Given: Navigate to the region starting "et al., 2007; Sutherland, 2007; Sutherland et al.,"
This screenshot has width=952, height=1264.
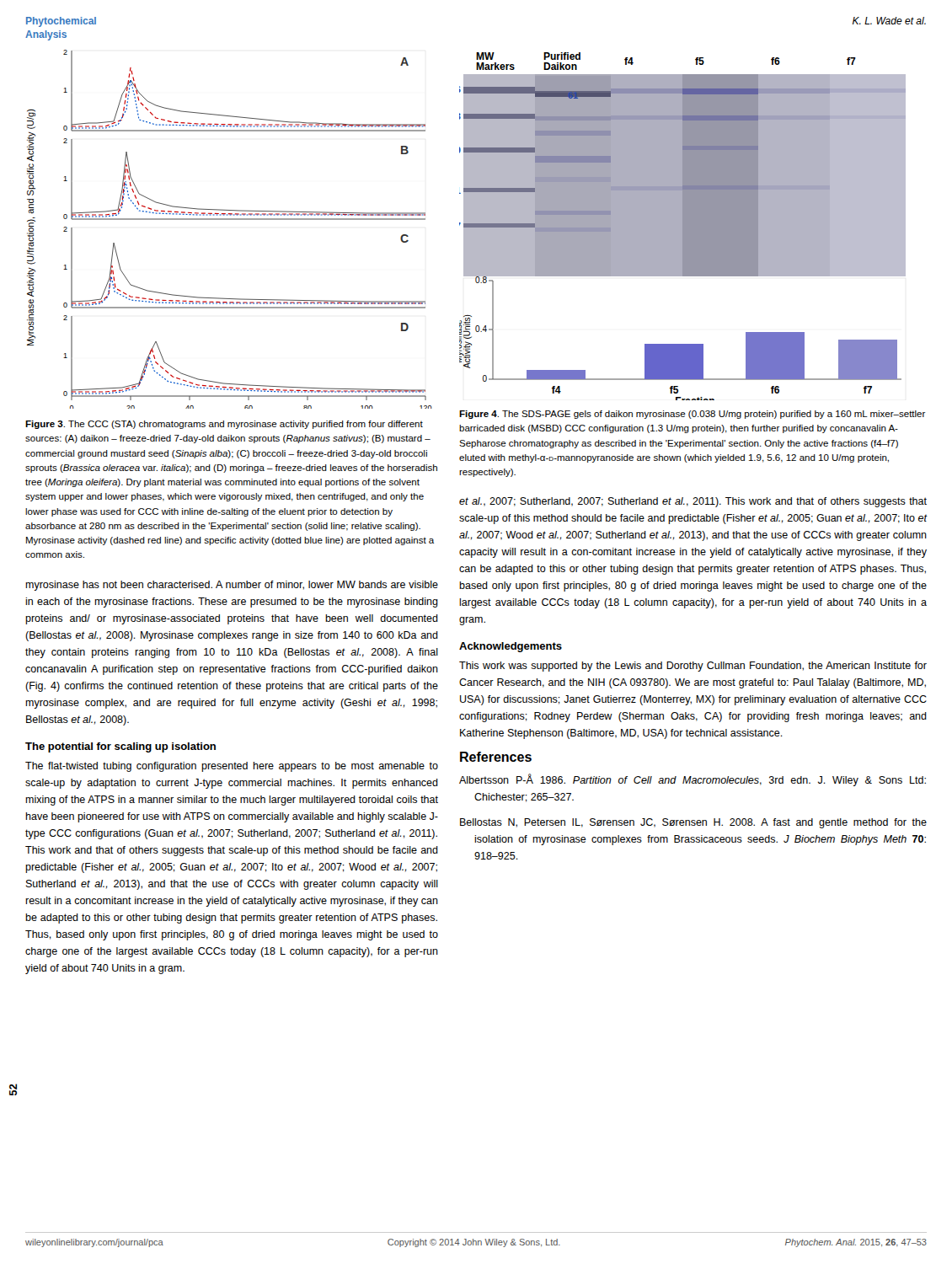Looking at the screenshot, I should (693, 561).
